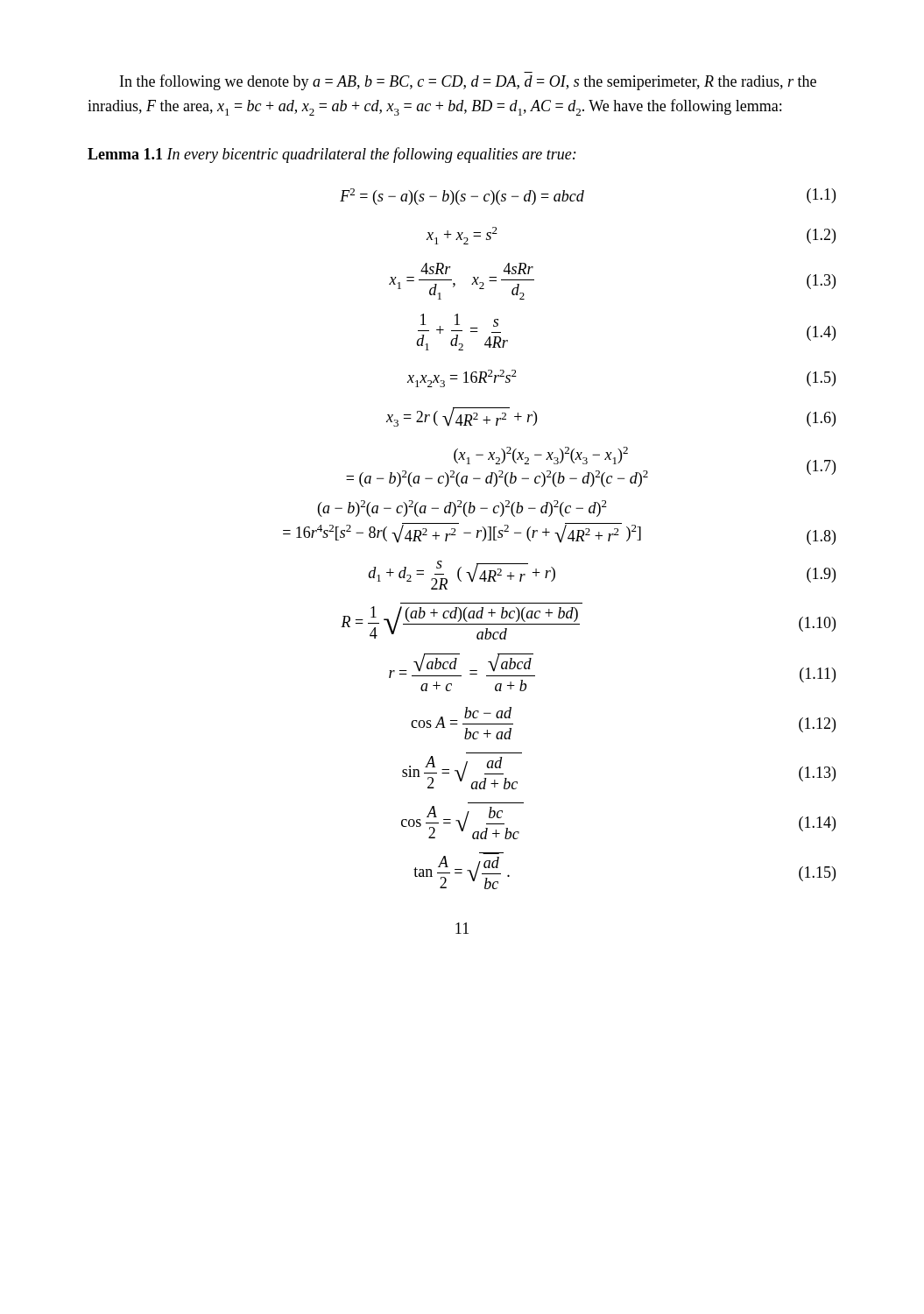Point to the block starting "sin A2 = √ adad + bc"
This screenshot has width=924, height=1314.
(x=462, y=773)
